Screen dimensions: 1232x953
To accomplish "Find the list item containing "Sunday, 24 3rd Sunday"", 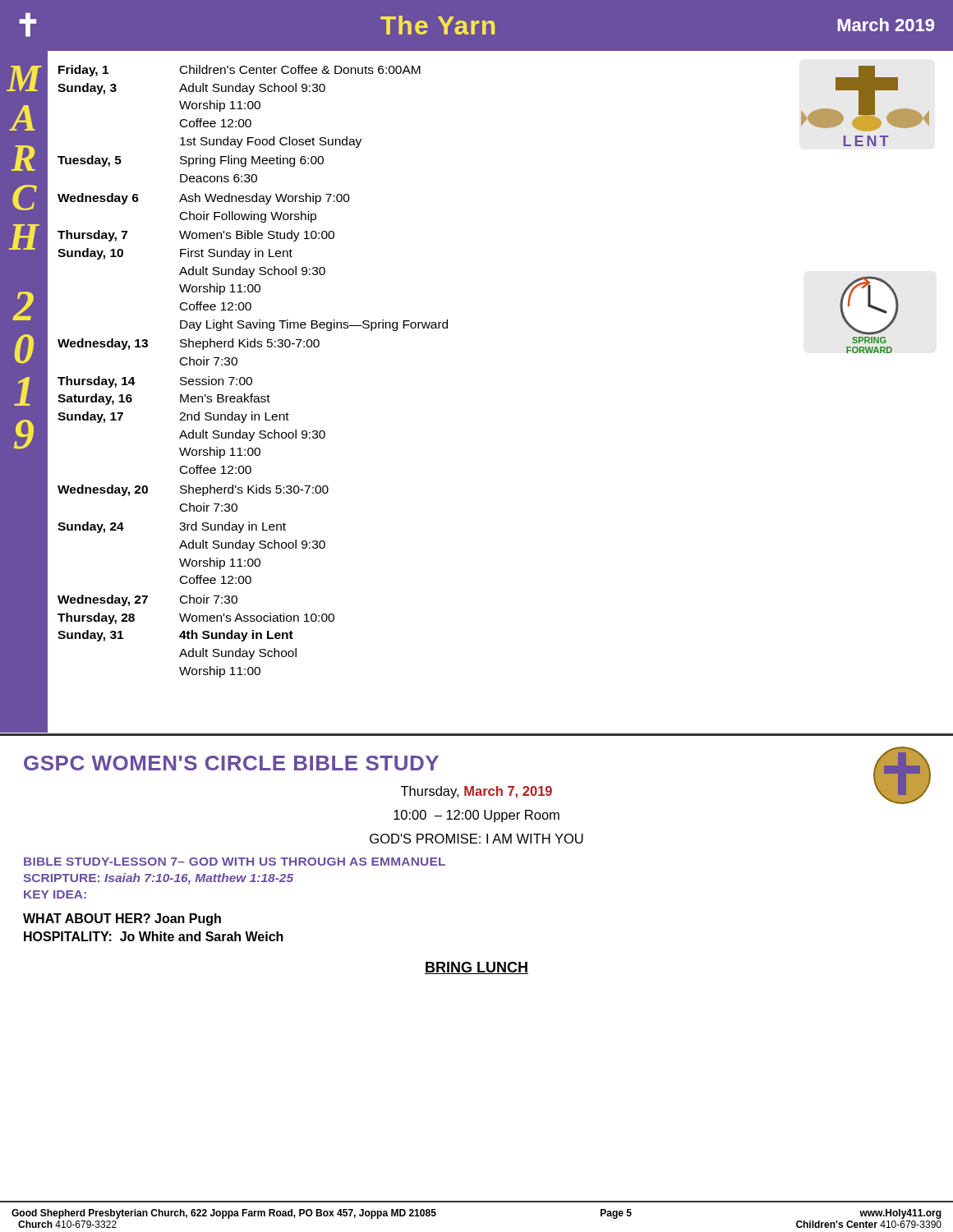I will pos(192,553).
